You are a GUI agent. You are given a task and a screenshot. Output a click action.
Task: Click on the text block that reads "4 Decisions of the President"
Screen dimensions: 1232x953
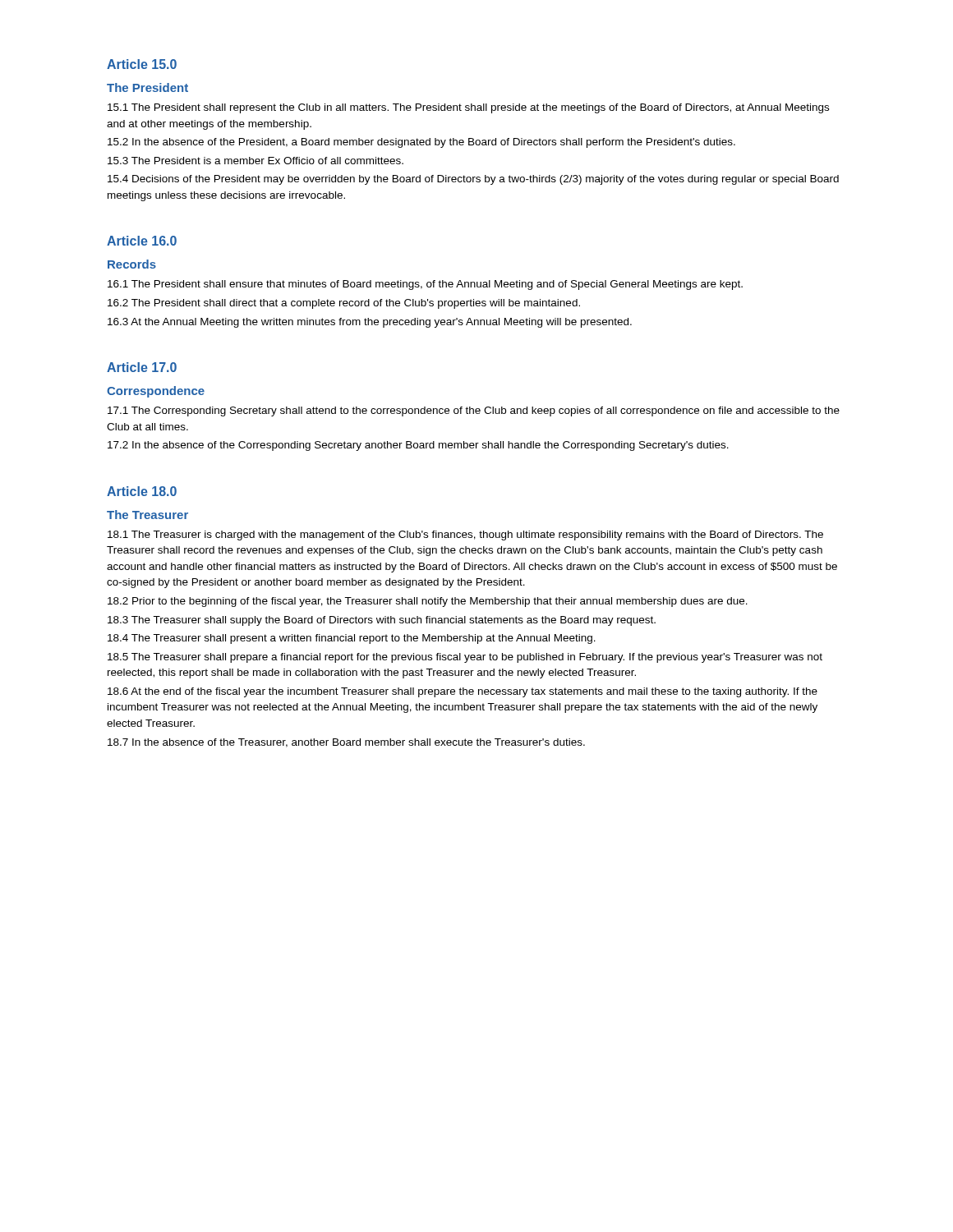[473, 187]
